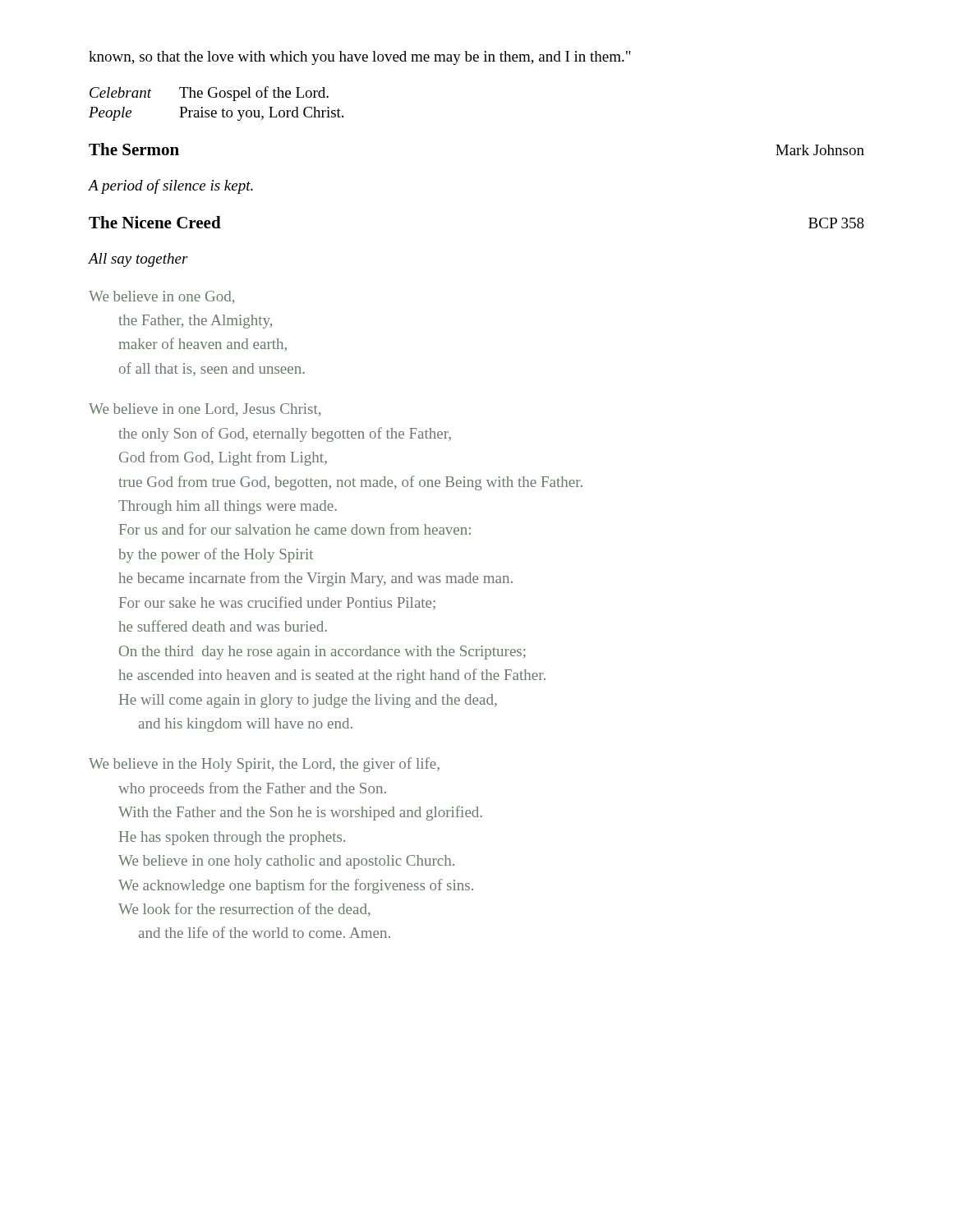Image resolution: width=953 pixels, height=1232 pixels.
Task: Find the text block with the text "A period of silence"
Action: tap(170, 186)
